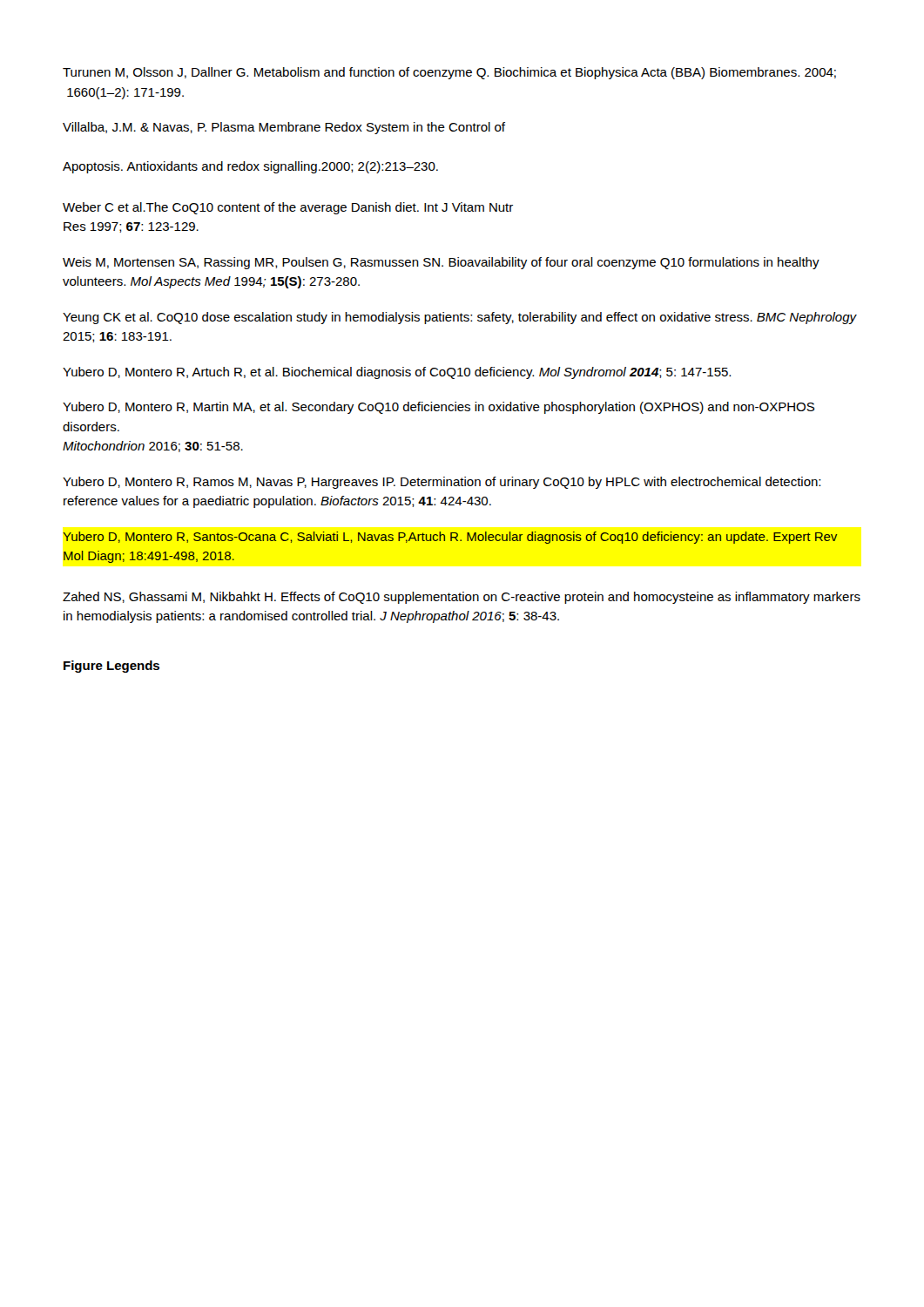The width and height of the screenshot is (924, 1307).
Task: Find the region starting "Villalba, J.M. & Navas, P. Plasma Membrane Redox"
Action: click(x=284, y=128)
